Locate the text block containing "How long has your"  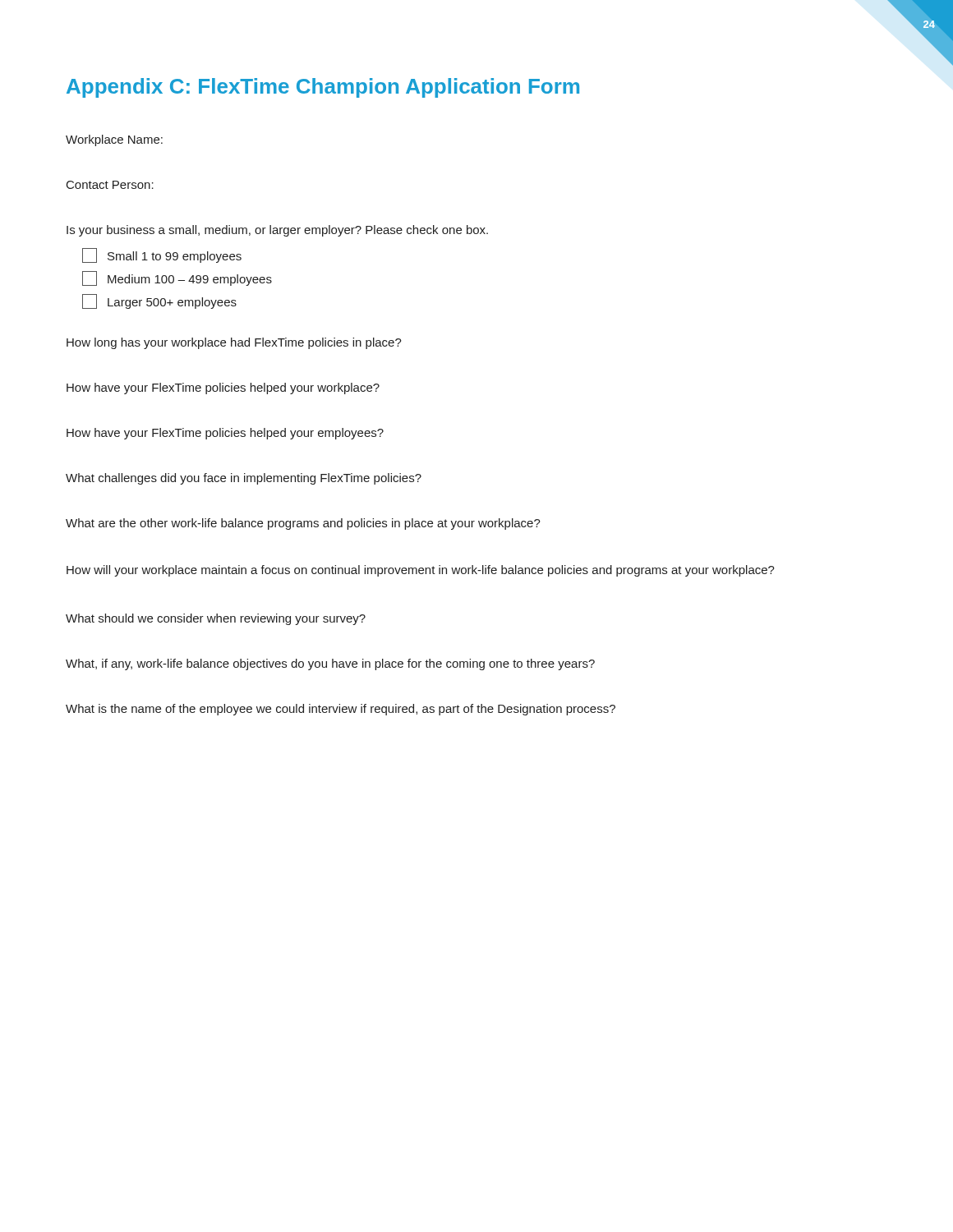pyautogui.click(x=234, y=342)
